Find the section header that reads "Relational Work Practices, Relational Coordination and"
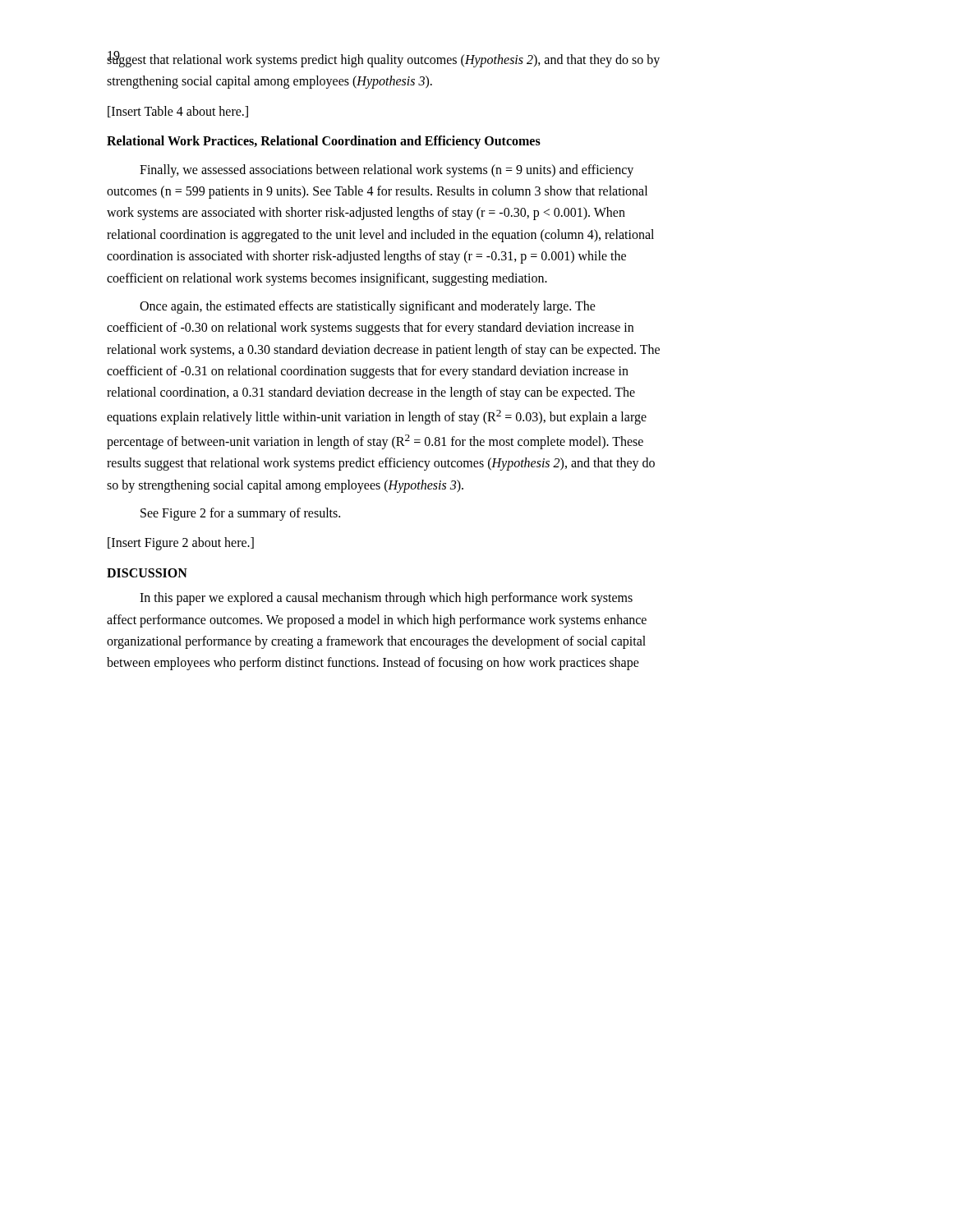This screenshot has width=953, height=1232. pos(476,142)
